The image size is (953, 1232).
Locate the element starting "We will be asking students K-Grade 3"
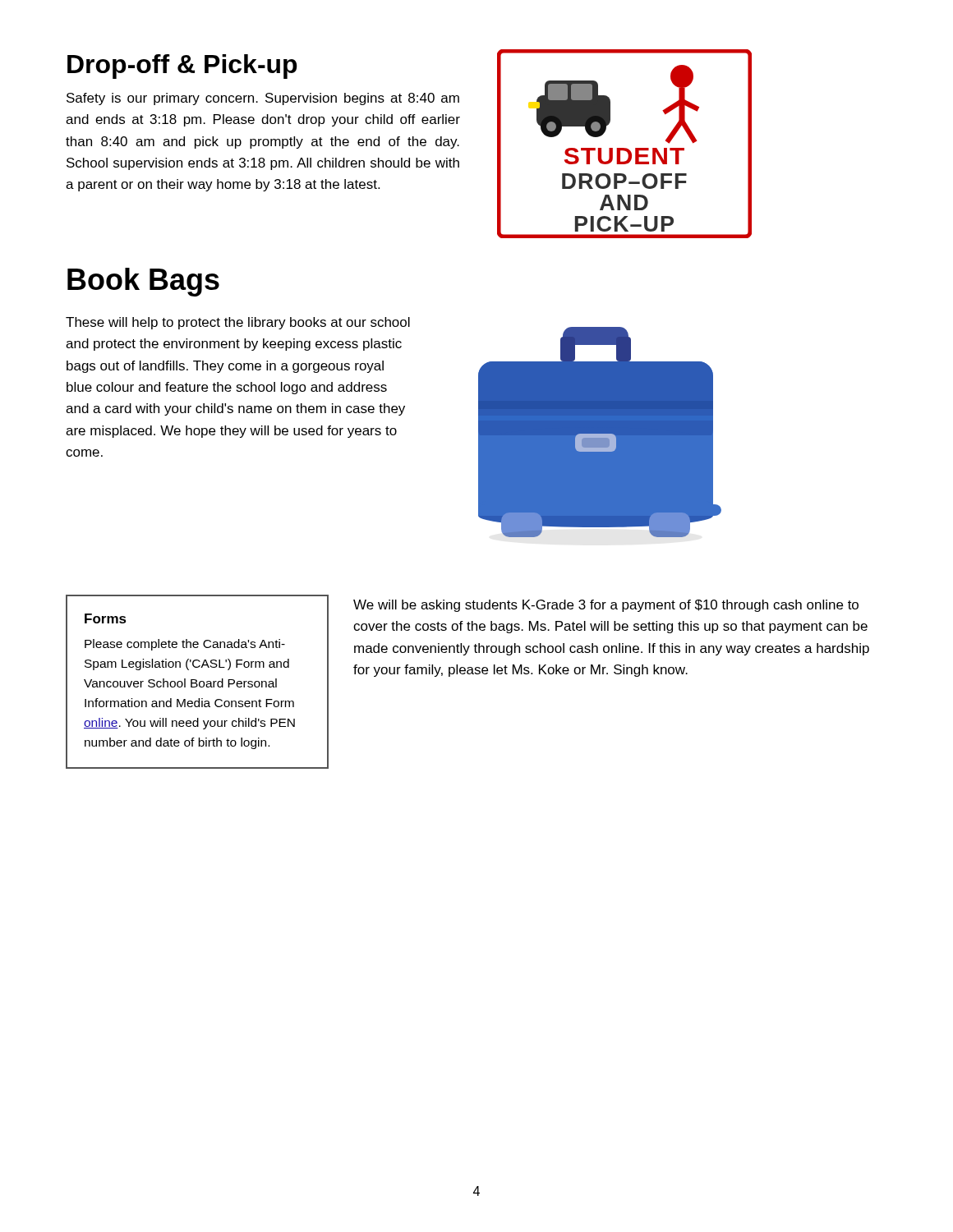coord(611,637)
